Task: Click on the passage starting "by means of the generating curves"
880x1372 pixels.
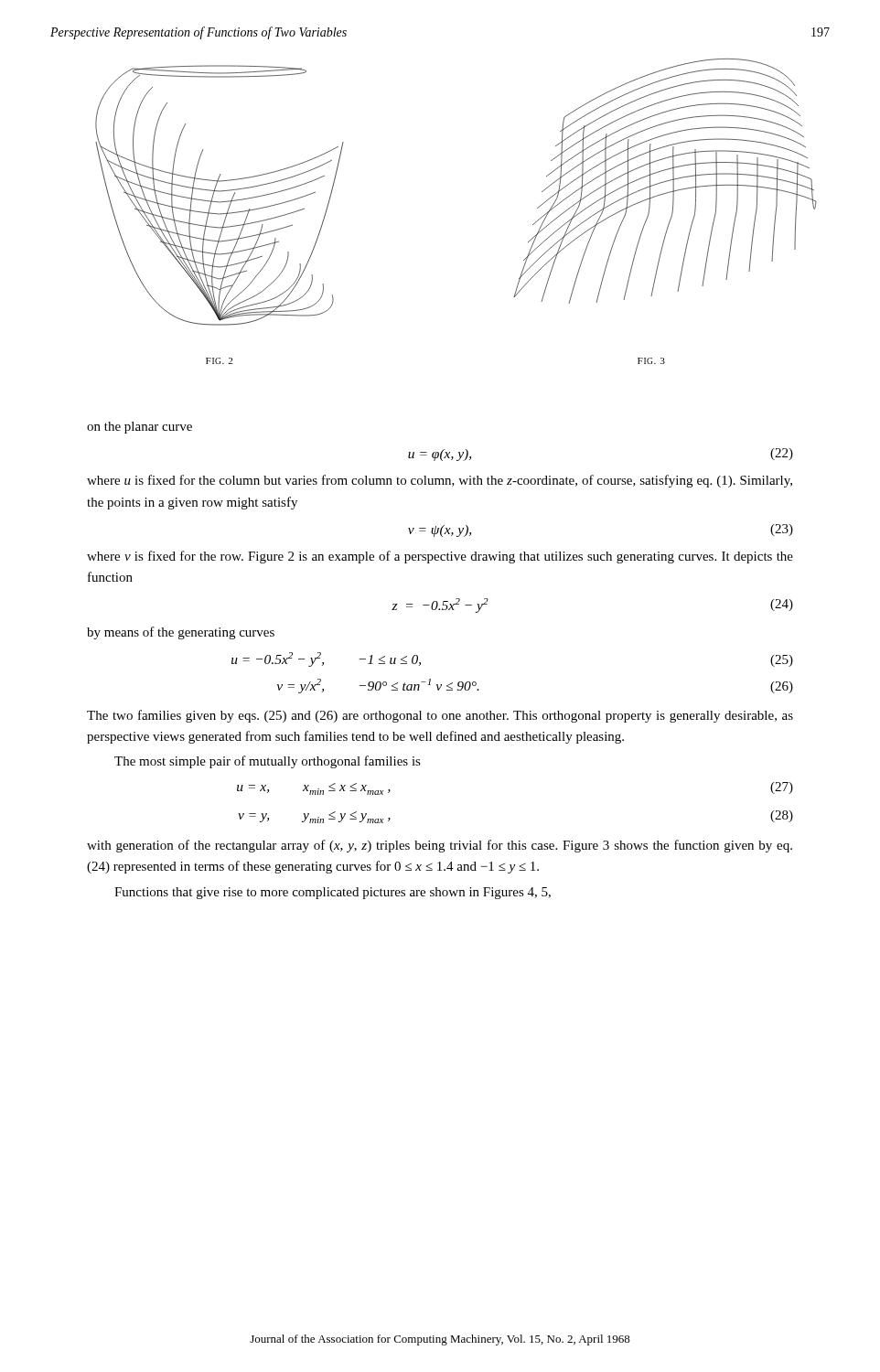Action: pyautogui.click(x=181, y=633)
